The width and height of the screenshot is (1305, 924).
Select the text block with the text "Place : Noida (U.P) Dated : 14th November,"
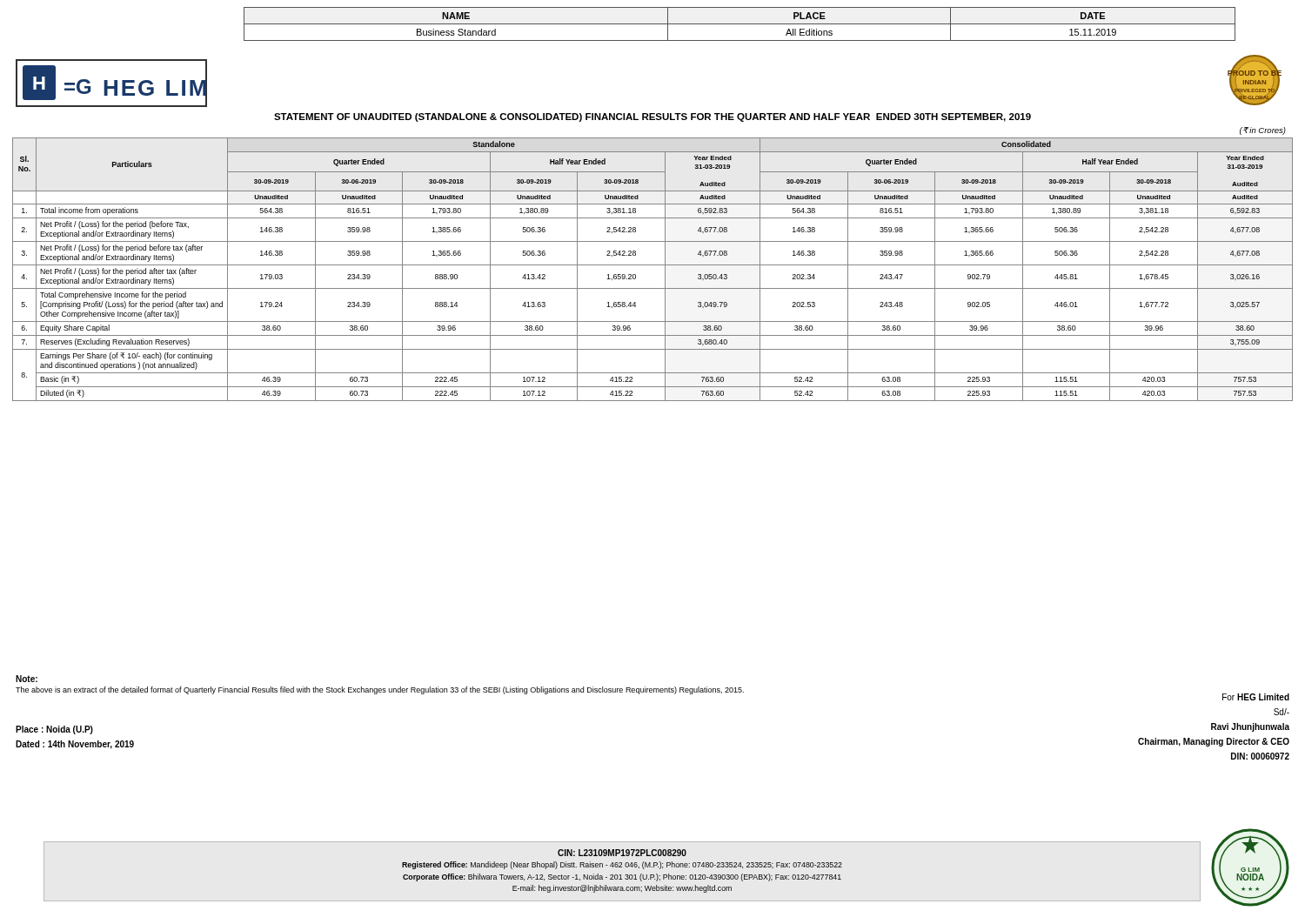pos(75,737)
